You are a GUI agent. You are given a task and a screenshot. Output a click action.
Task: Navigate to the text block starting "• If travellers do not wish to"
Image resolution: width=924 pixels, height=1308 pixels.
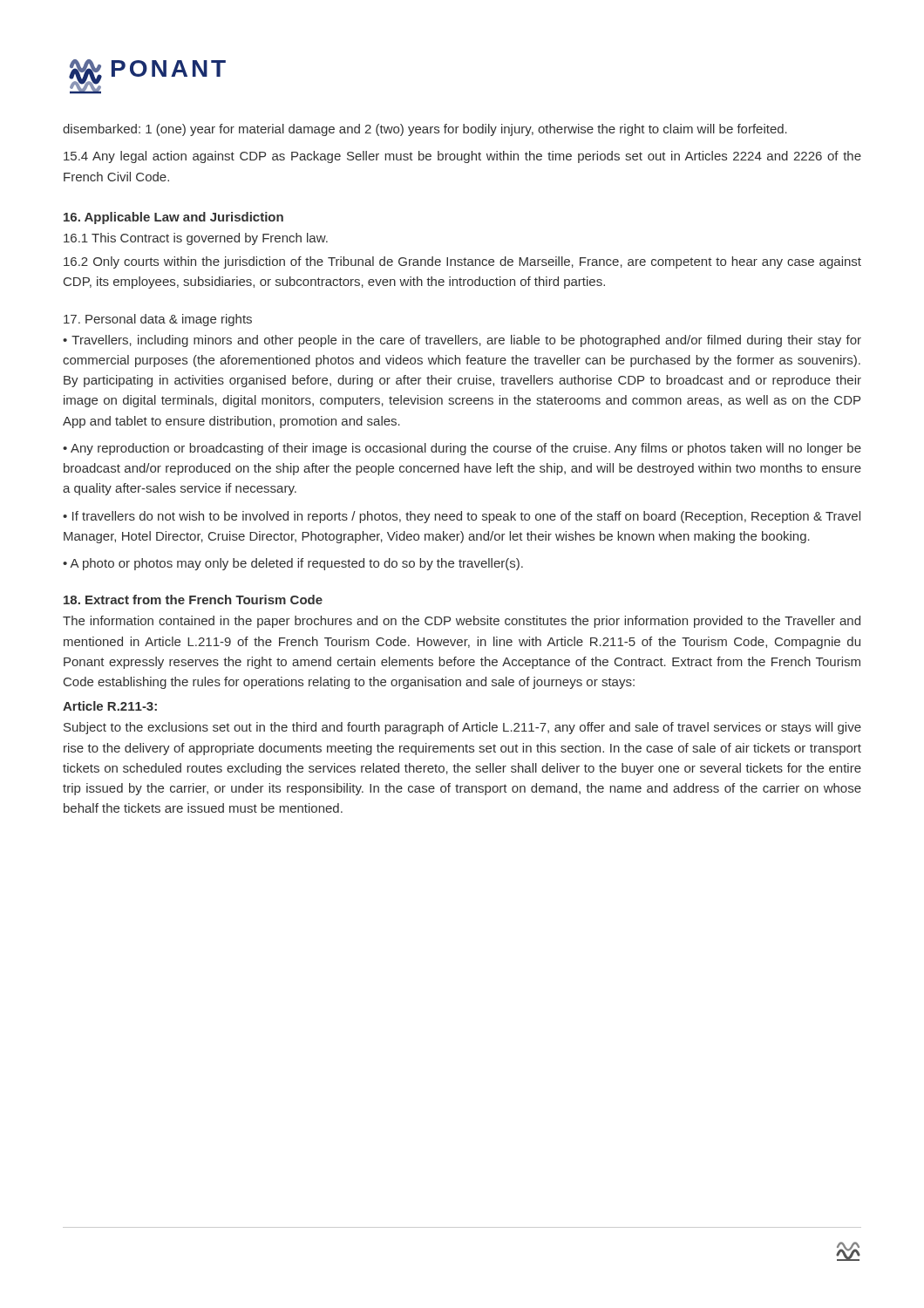462,525
